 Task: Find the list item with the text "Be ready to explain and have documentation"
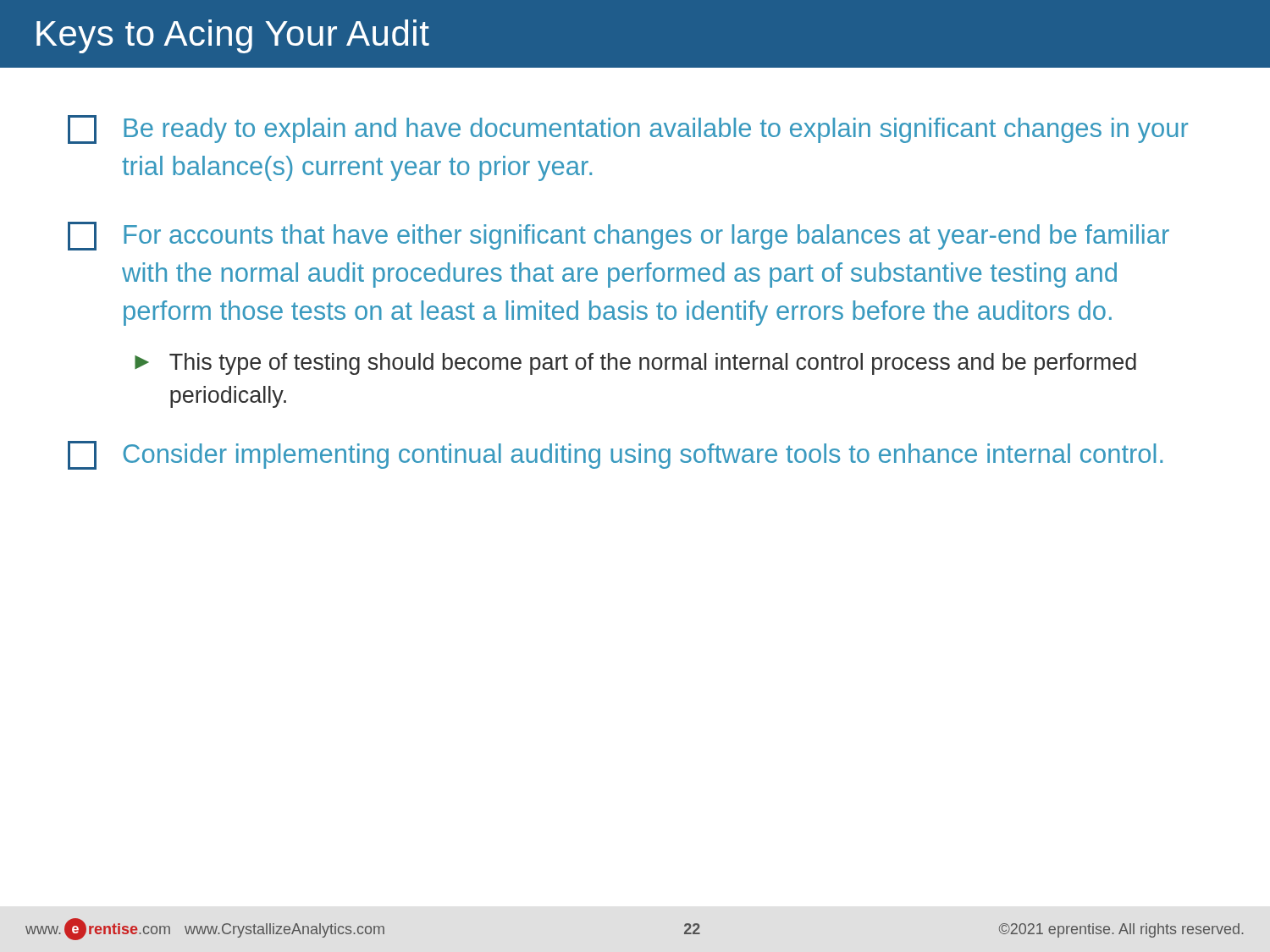coord(635,148)
